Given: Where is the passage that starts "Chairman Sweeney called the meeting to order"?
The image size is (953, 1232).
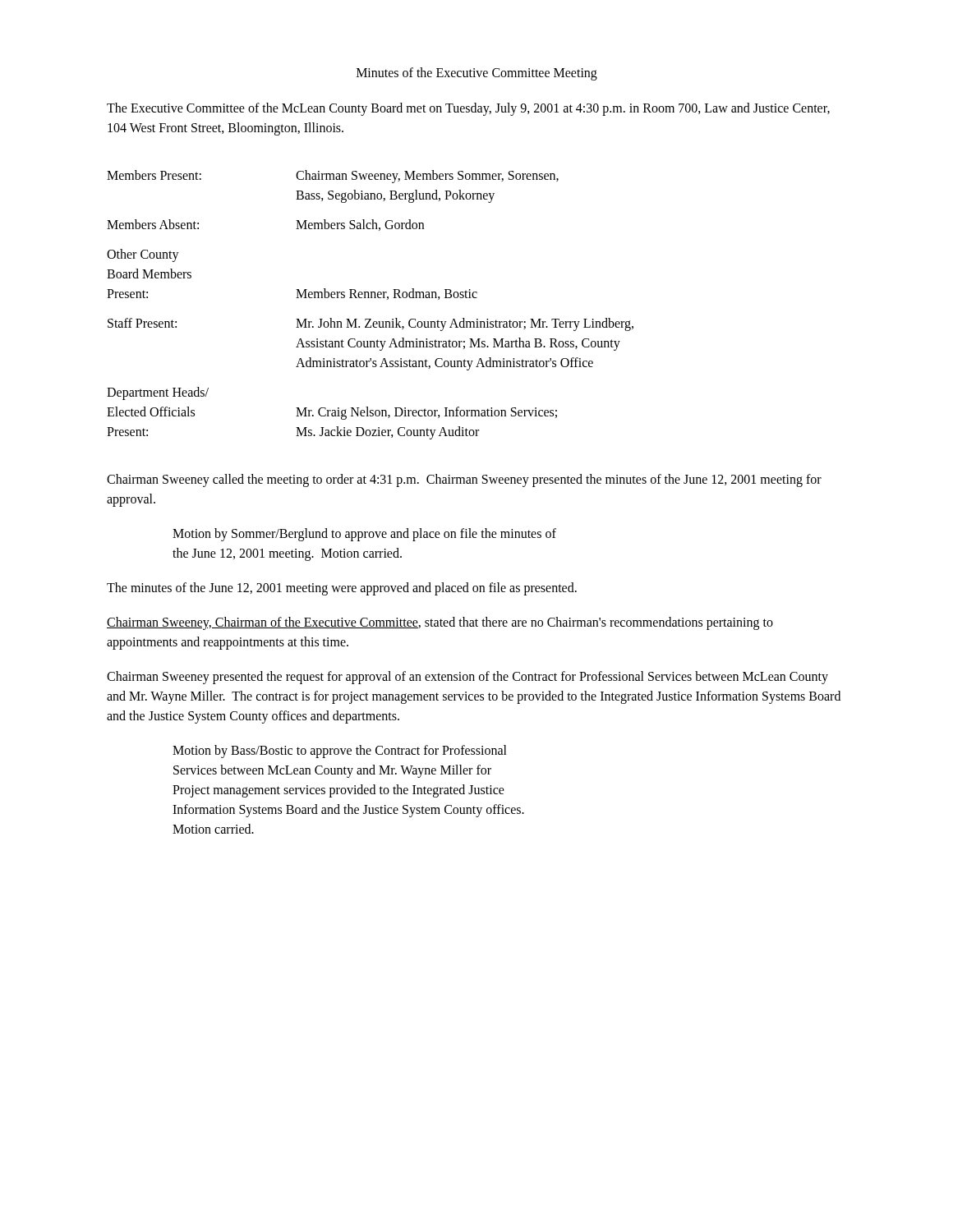Looking at the screenshot, I should [464, 489].
